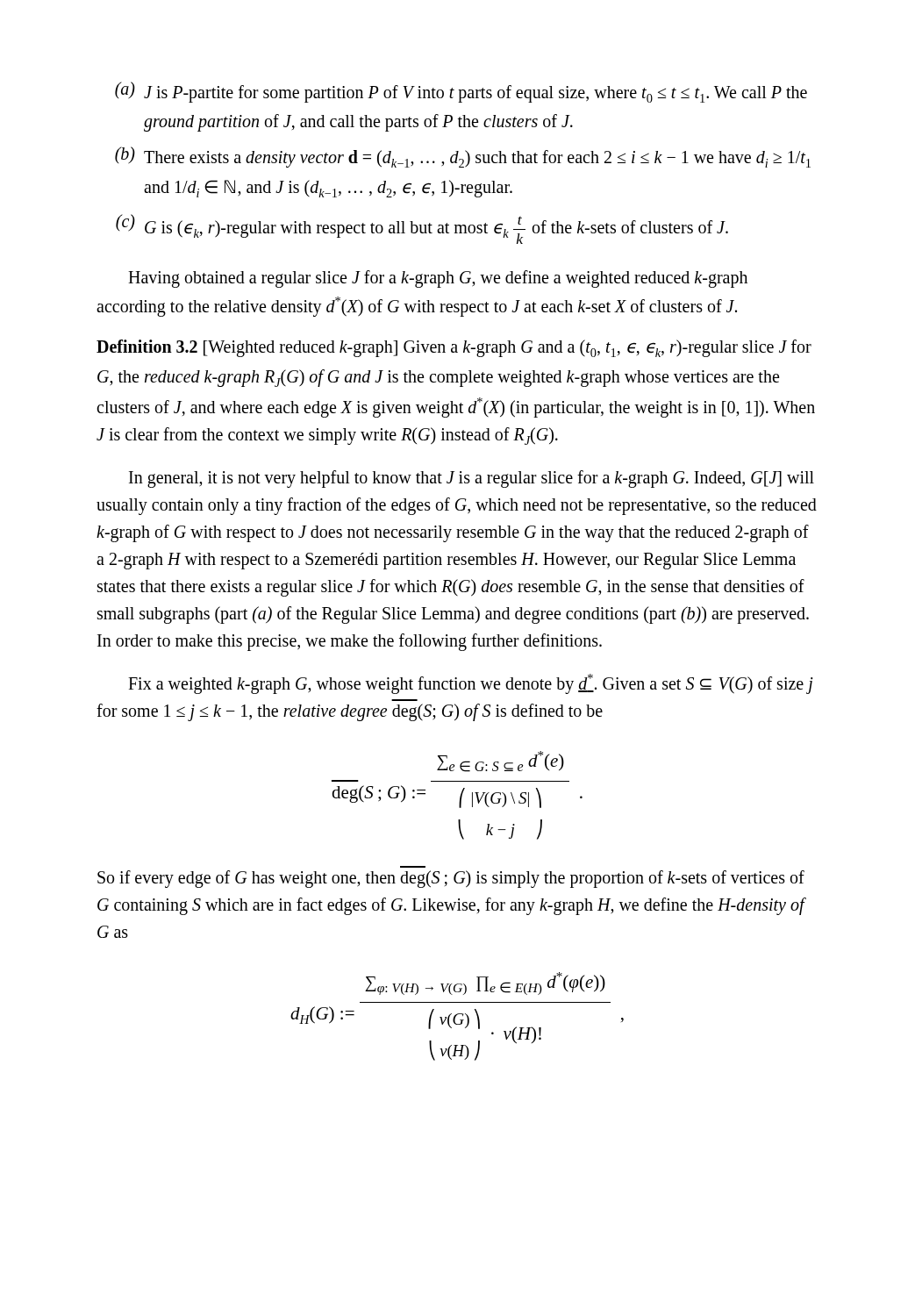Image resolution: width=915 pixels, height=1316 pixels.
Task: Locate the formula that opens with "deg(S ; G) := ∑e ∈ G: S"
Action: [458, 794]
